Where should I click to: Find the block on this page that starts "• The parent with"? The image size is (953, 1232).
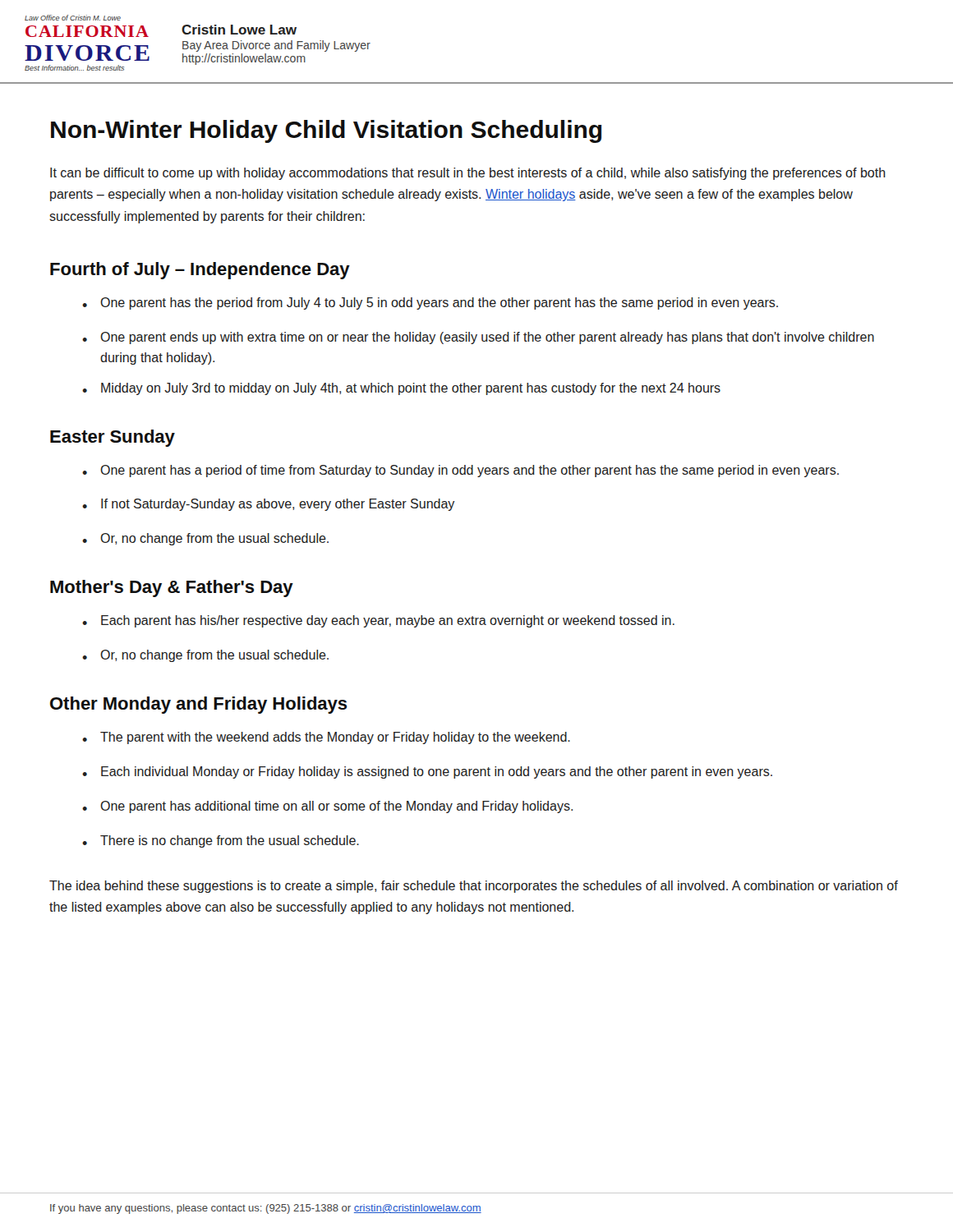pos(326,740)
